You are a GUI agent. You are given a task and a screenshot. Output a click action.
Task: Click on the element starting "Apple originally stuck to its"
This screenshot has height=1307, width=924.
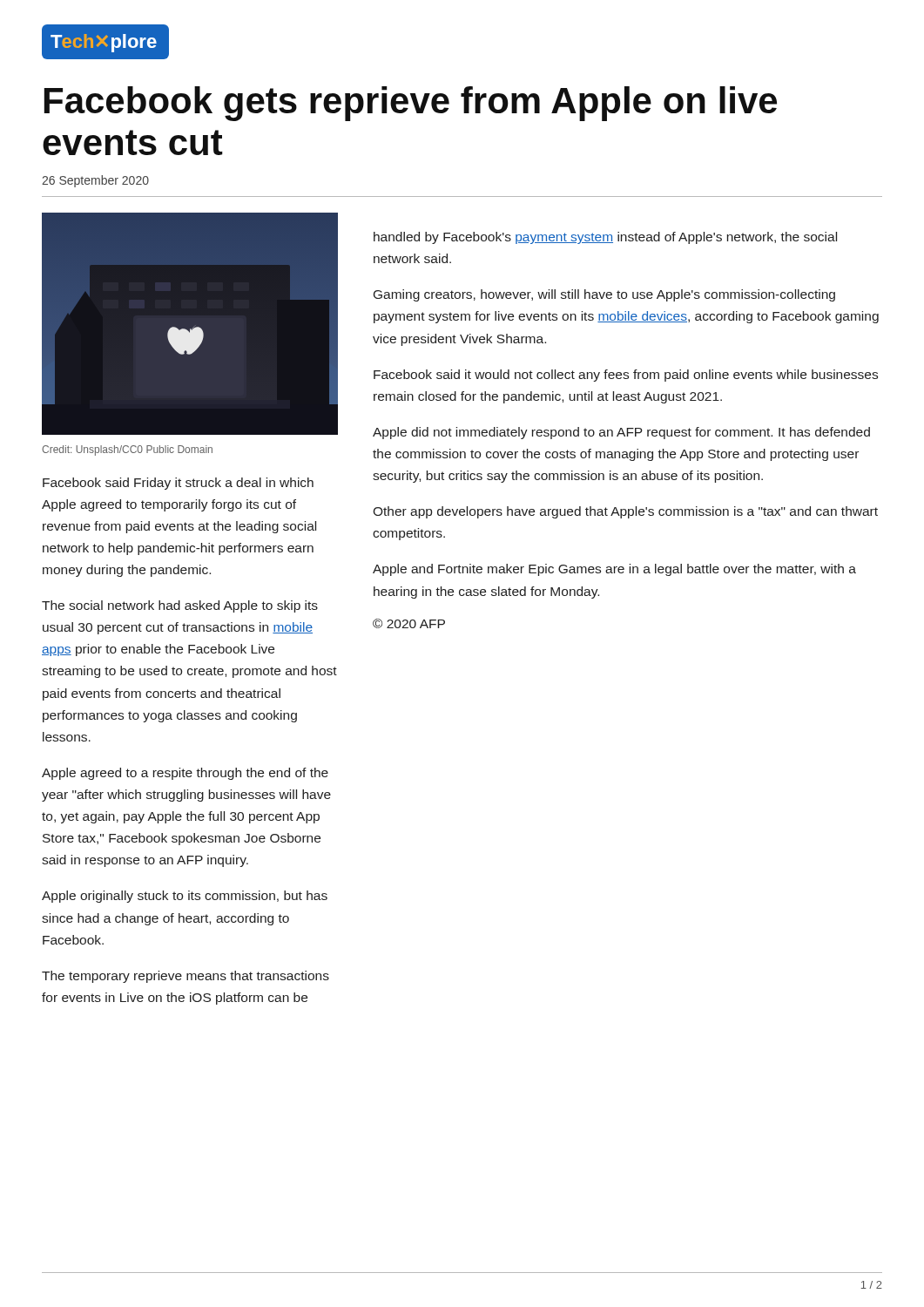click(x=185, y=918)
